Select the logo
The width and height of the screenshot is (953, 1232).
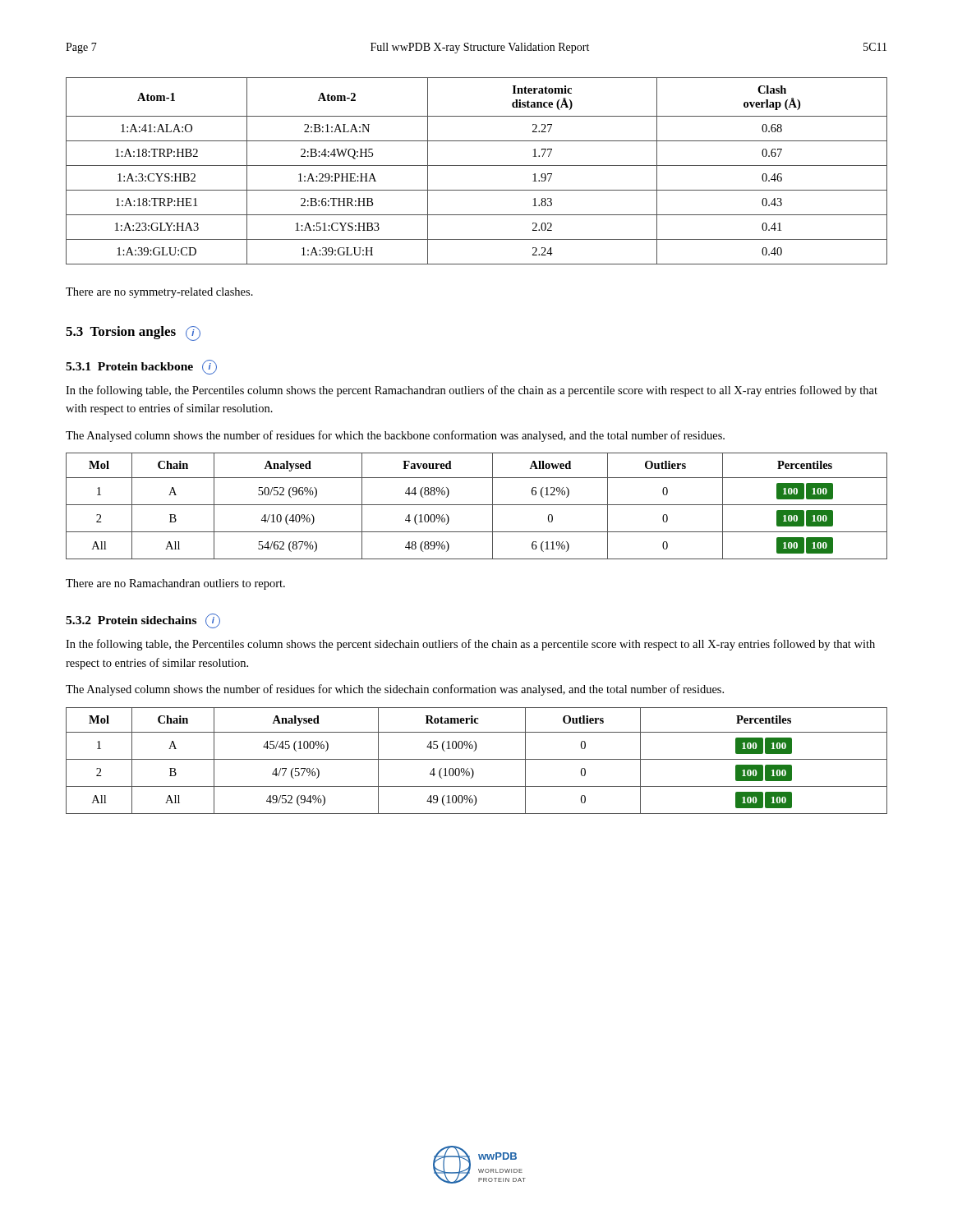[x=476, y=1166]
